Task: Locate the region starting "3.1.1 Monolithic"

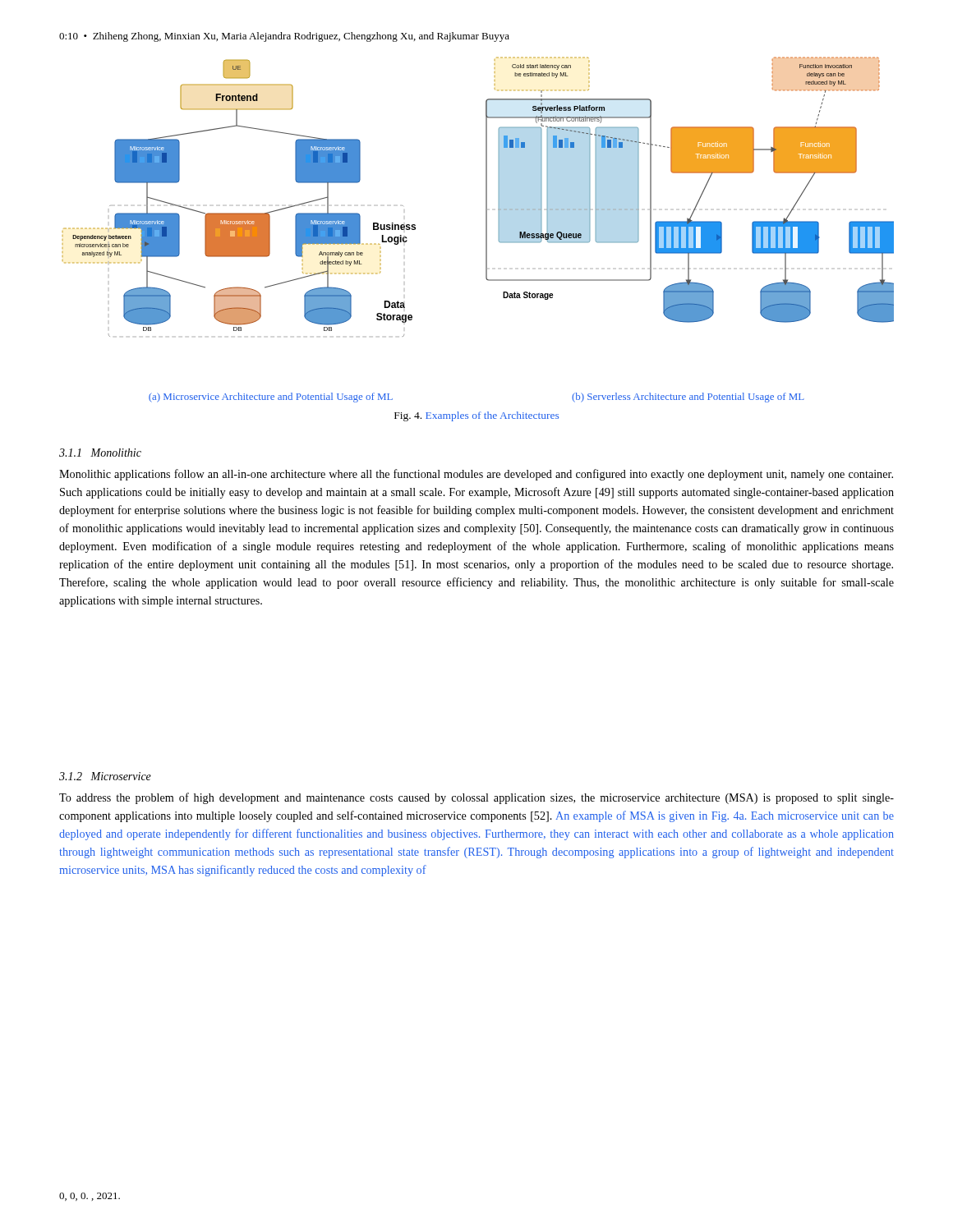Action: 100,453
